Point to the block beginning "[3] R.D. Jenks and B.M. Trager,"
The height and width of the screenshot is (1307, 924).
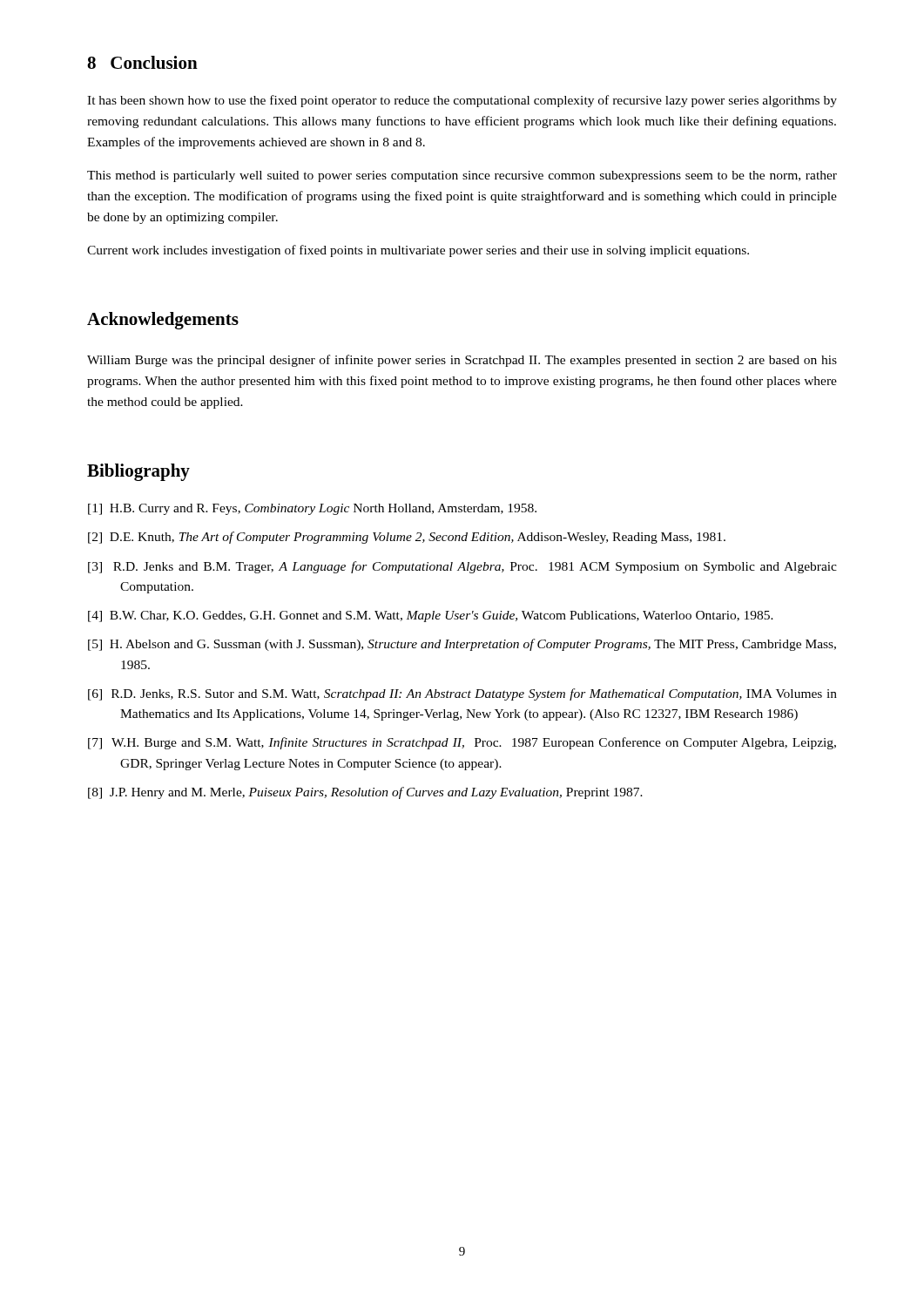pyautogui.click(x=462, y=576)
